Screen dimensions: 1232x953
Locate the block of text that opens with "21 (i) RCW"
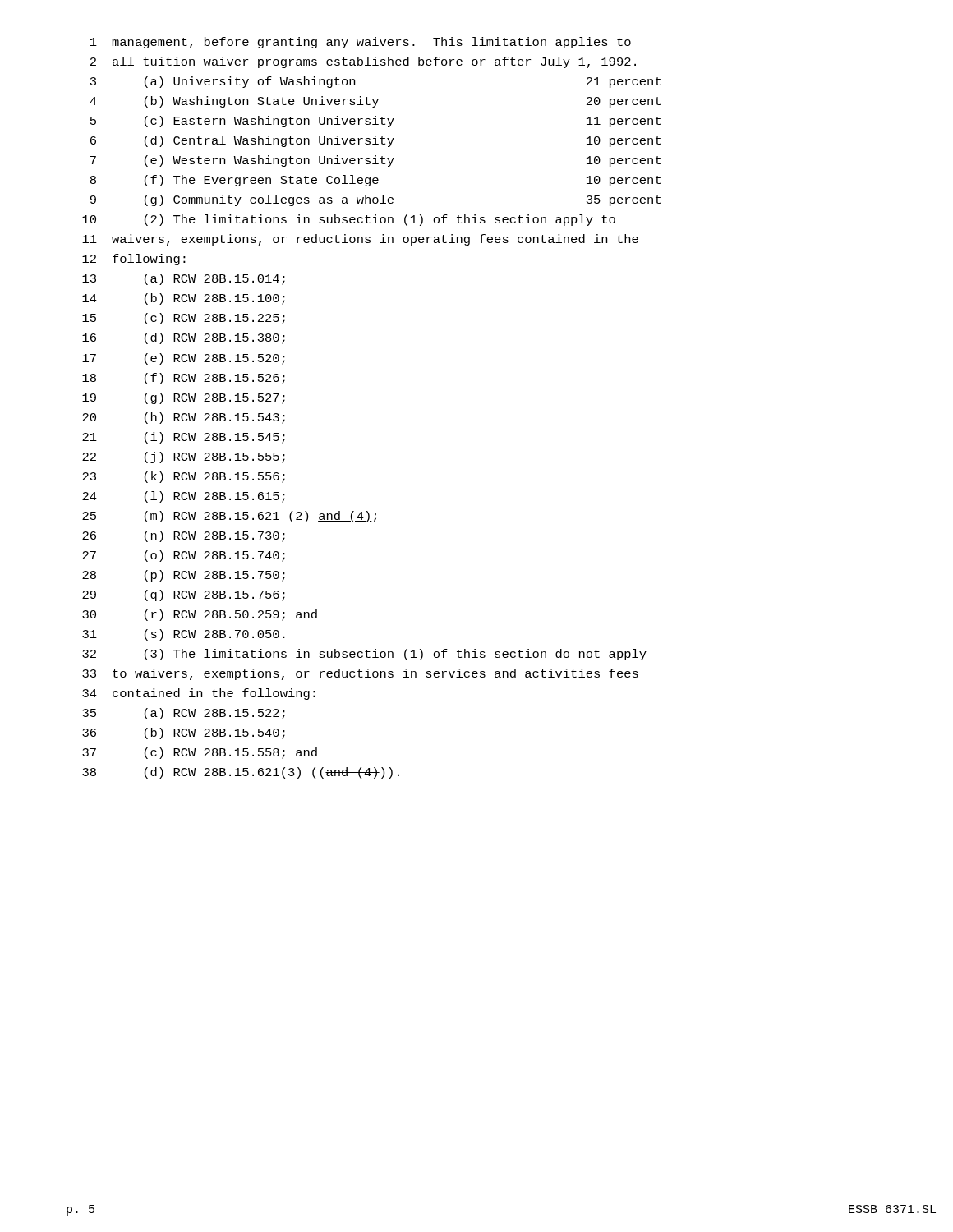tap(184, 438)
